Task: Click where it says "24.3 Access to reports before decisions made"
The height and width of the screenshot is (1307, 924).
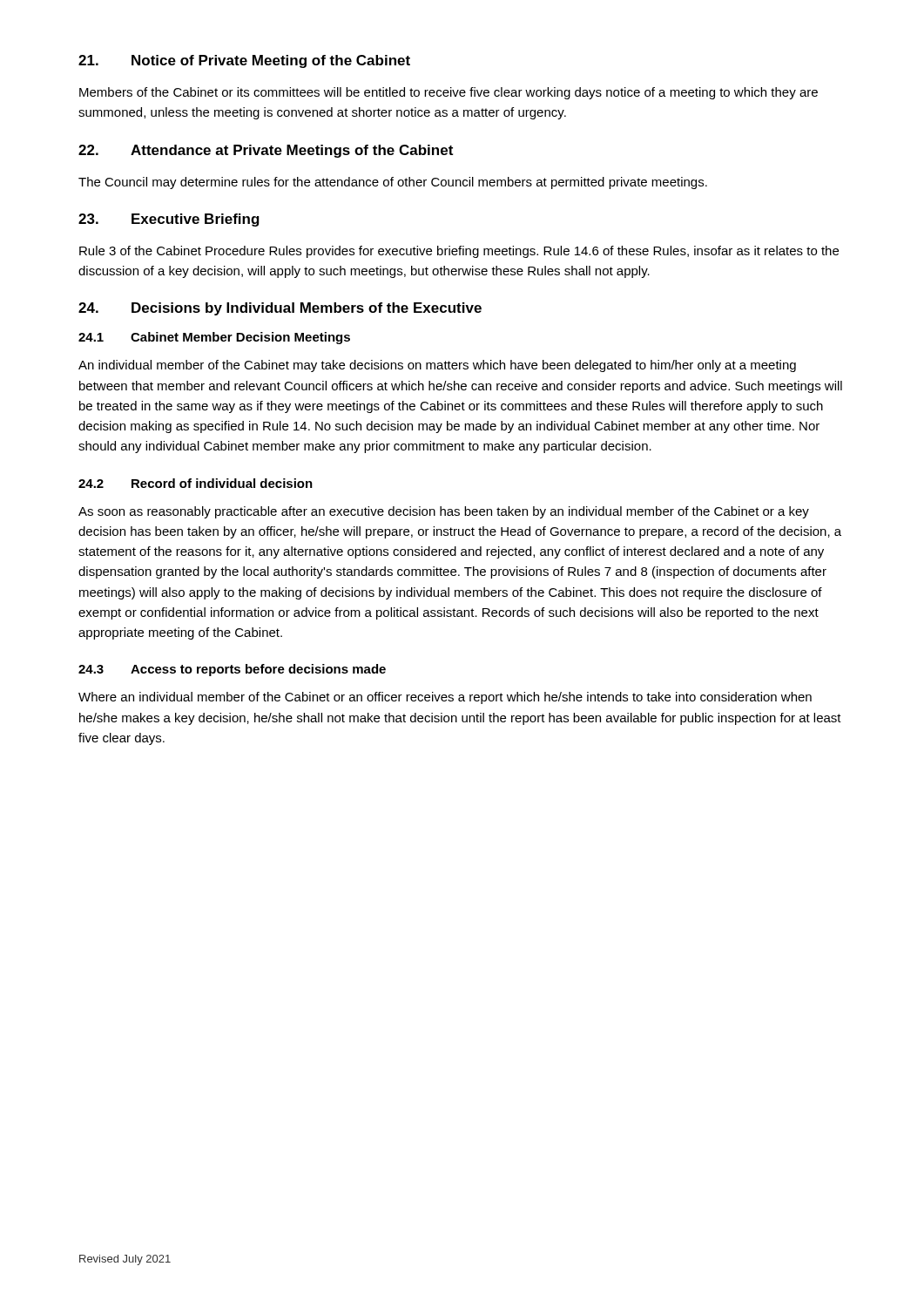Action: [x=232, y=669]
